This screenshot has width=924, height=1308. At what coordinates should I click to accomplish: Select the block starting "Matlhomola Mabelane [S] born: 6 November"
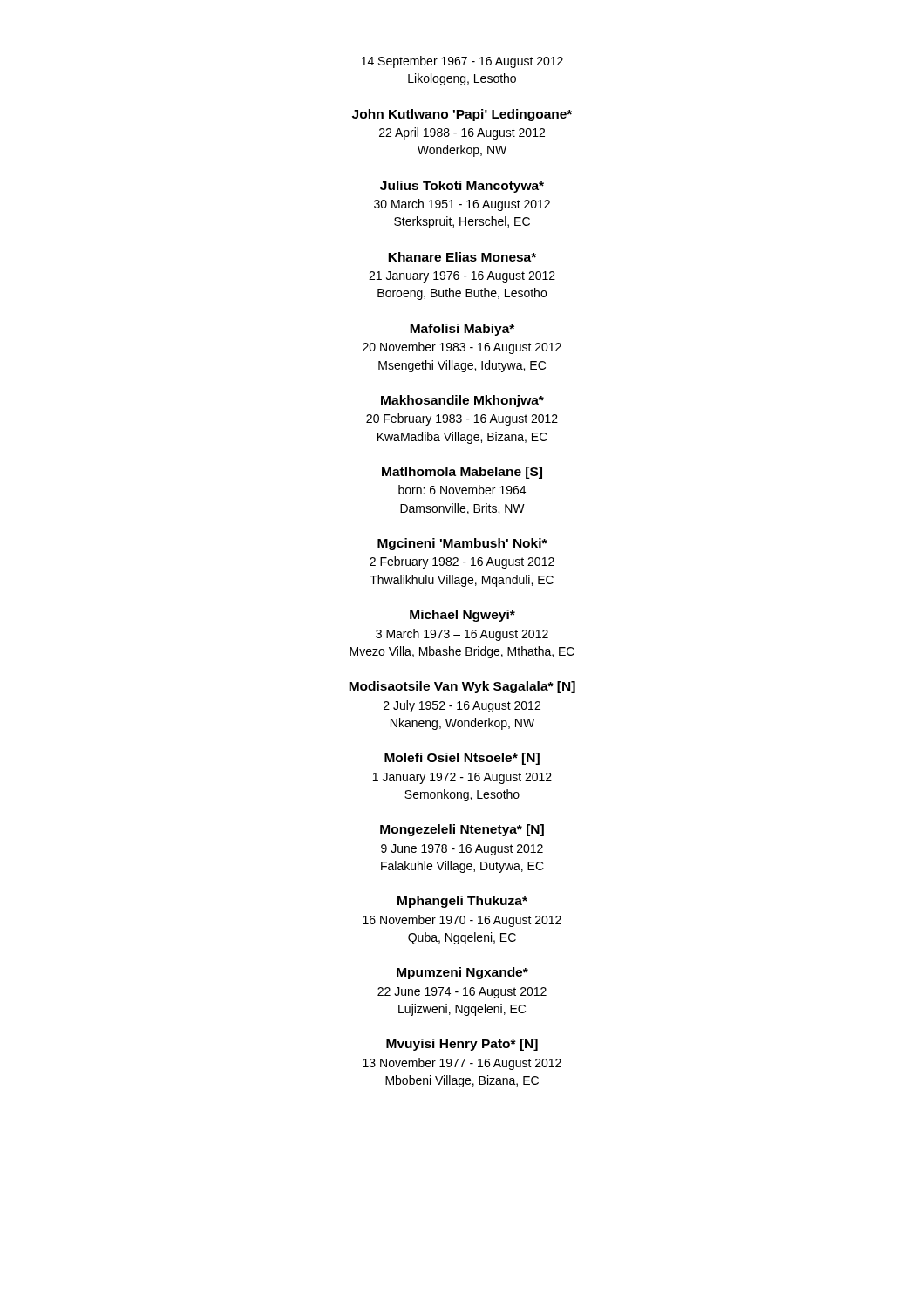(x=462, y=490)
